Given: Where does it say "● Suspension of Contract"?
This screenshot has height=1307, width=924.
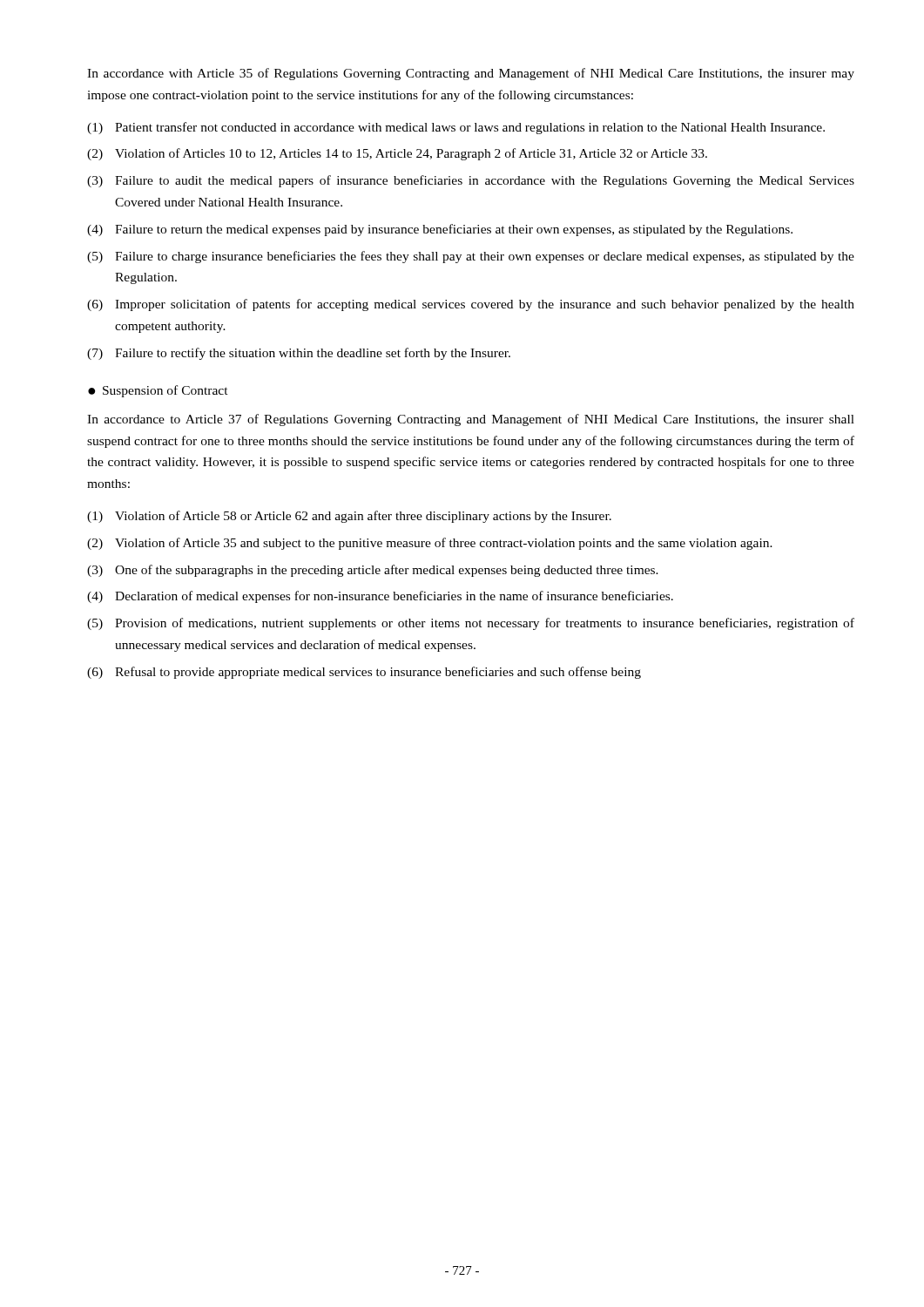Looking at the screenshot, I should click(x=157, y=391).
